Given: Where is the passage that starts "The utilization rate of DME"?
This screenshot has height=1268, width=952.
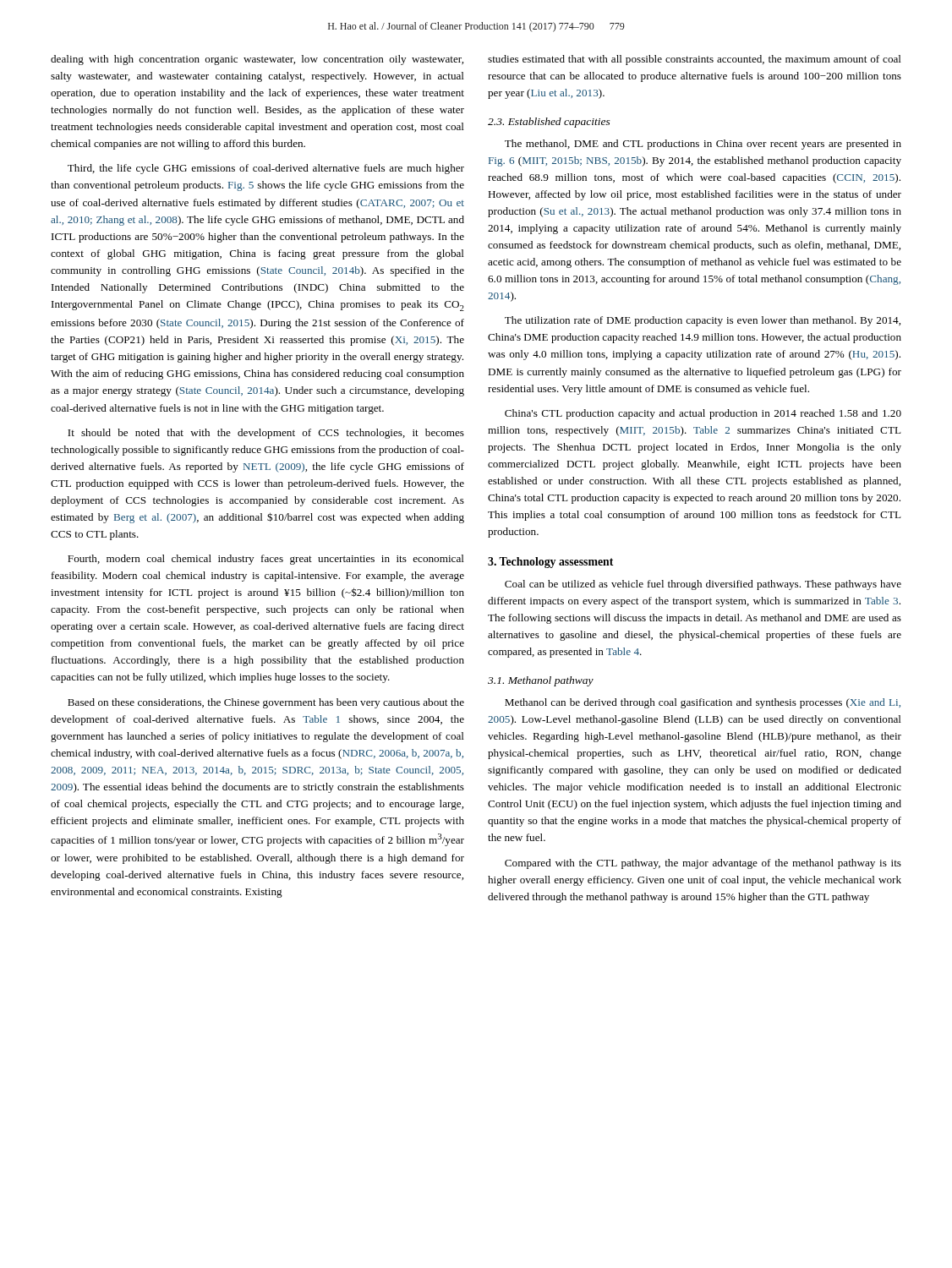Looking at the screenshot, I should point(695,354).
